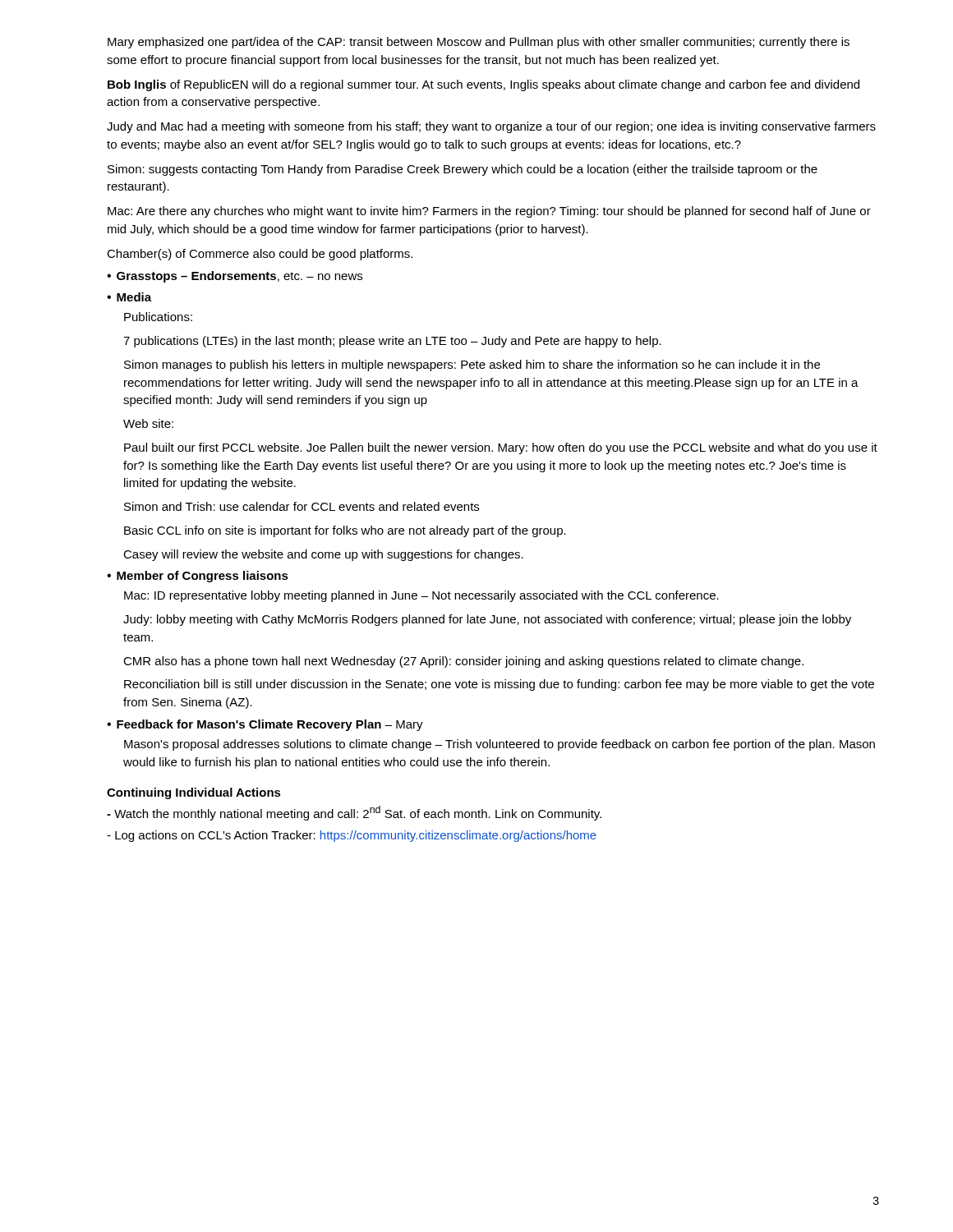Select the text block starting "Judy and Mac had"
This screenshot has height=1232, width=953.
(x=491, y=135)
